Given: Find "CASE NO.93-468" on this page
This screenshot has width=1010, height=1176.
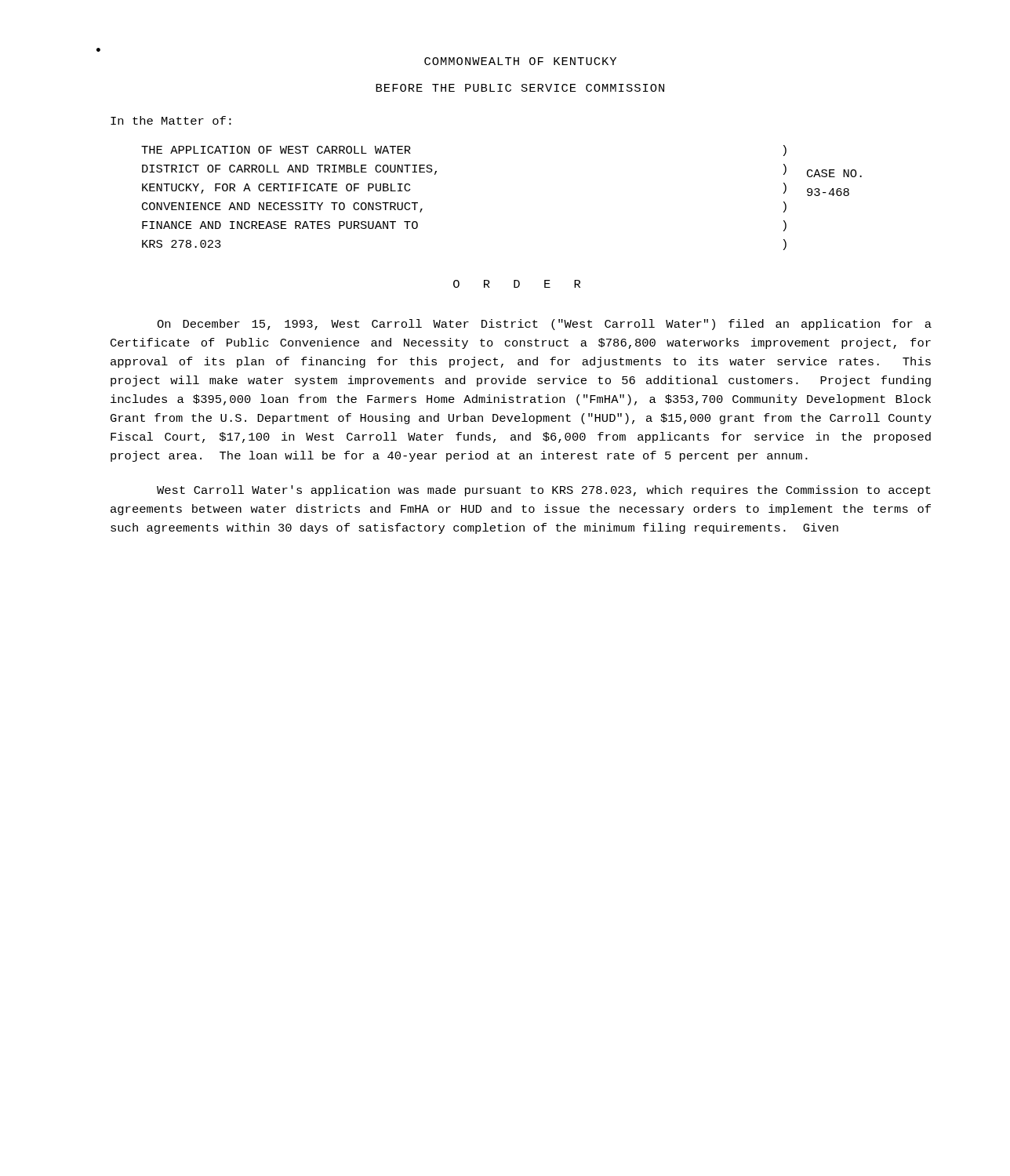Looking at the screenshot, I should tap(835, 183).
